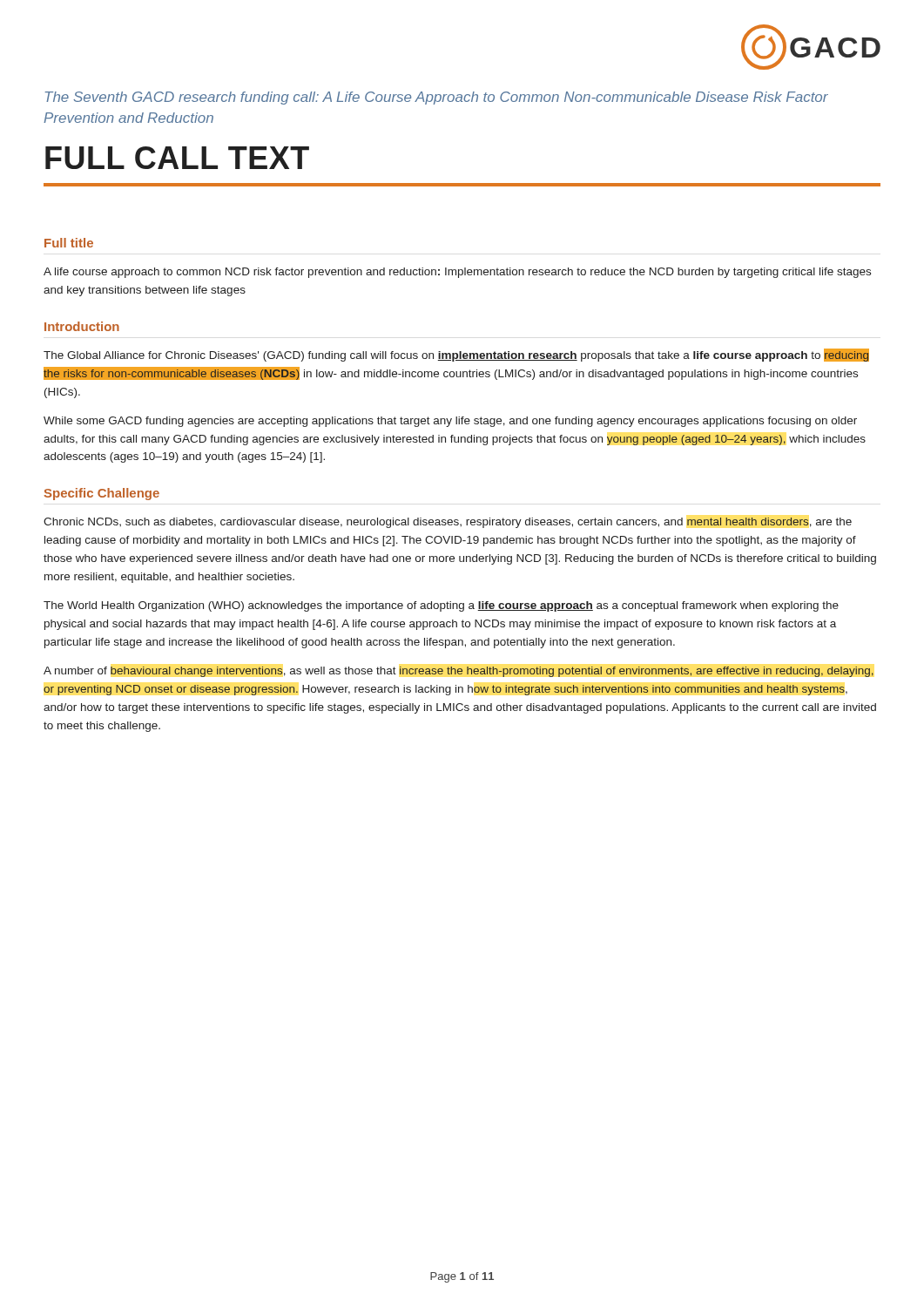The height and width of the screenshot is (1307, 924).
Task: Click on the text block with the text "The Global Alliance for Chronic"
Action: [x=456, y=373]
